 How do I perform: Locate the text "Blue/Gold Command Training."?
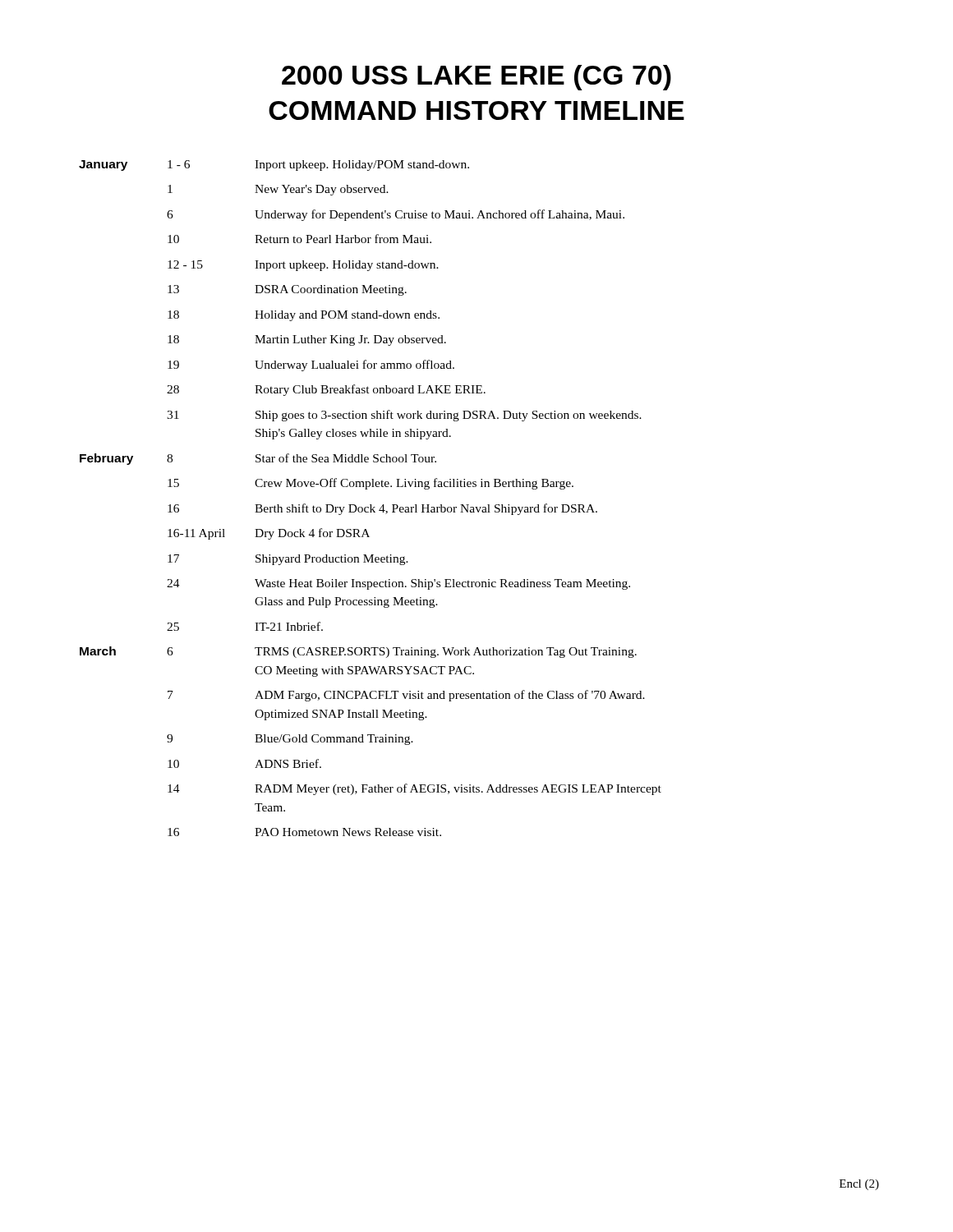334,738
